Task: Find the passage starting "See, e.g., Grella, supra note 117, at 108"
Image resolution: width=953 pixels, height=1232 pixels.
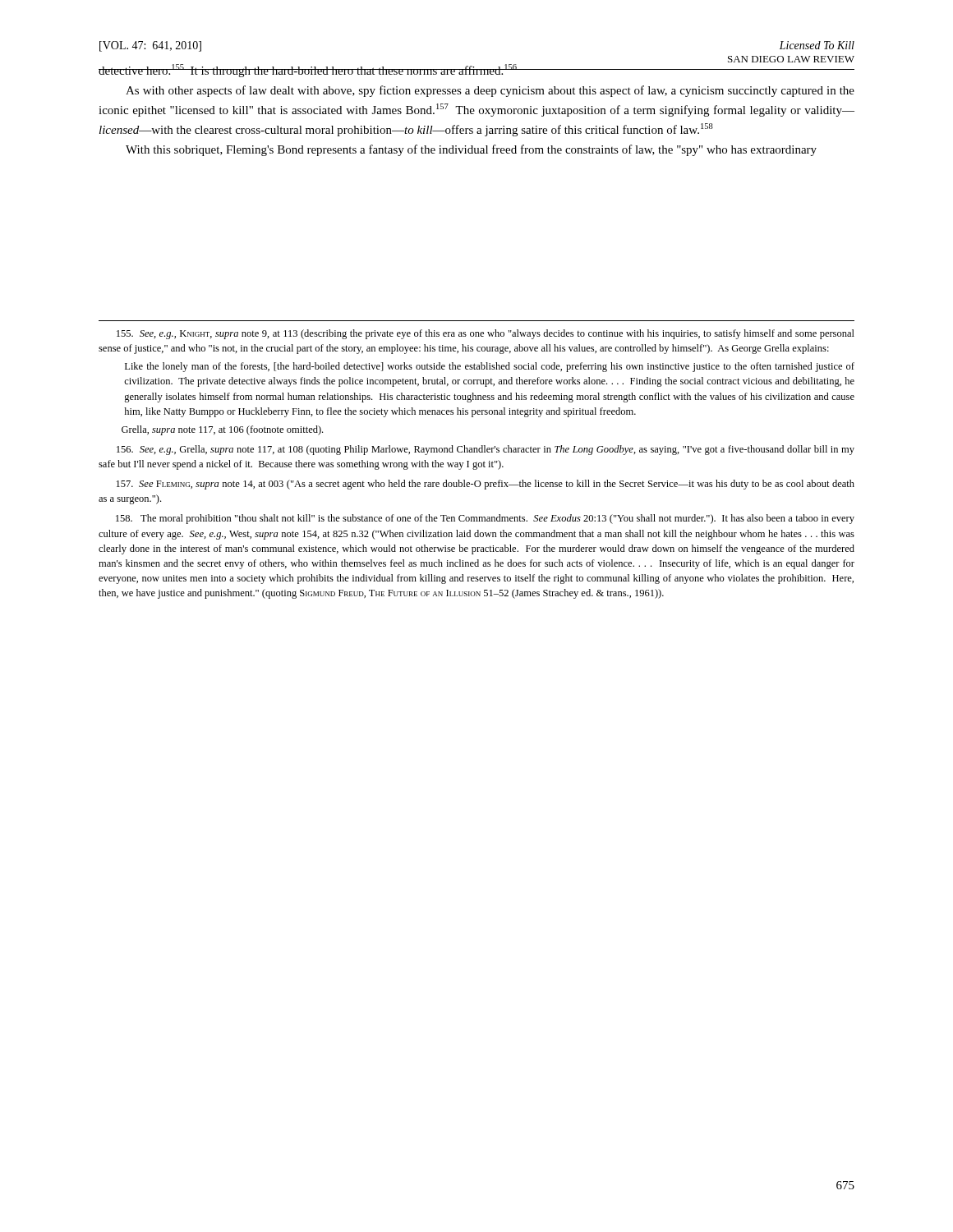Action: point(476,457)
